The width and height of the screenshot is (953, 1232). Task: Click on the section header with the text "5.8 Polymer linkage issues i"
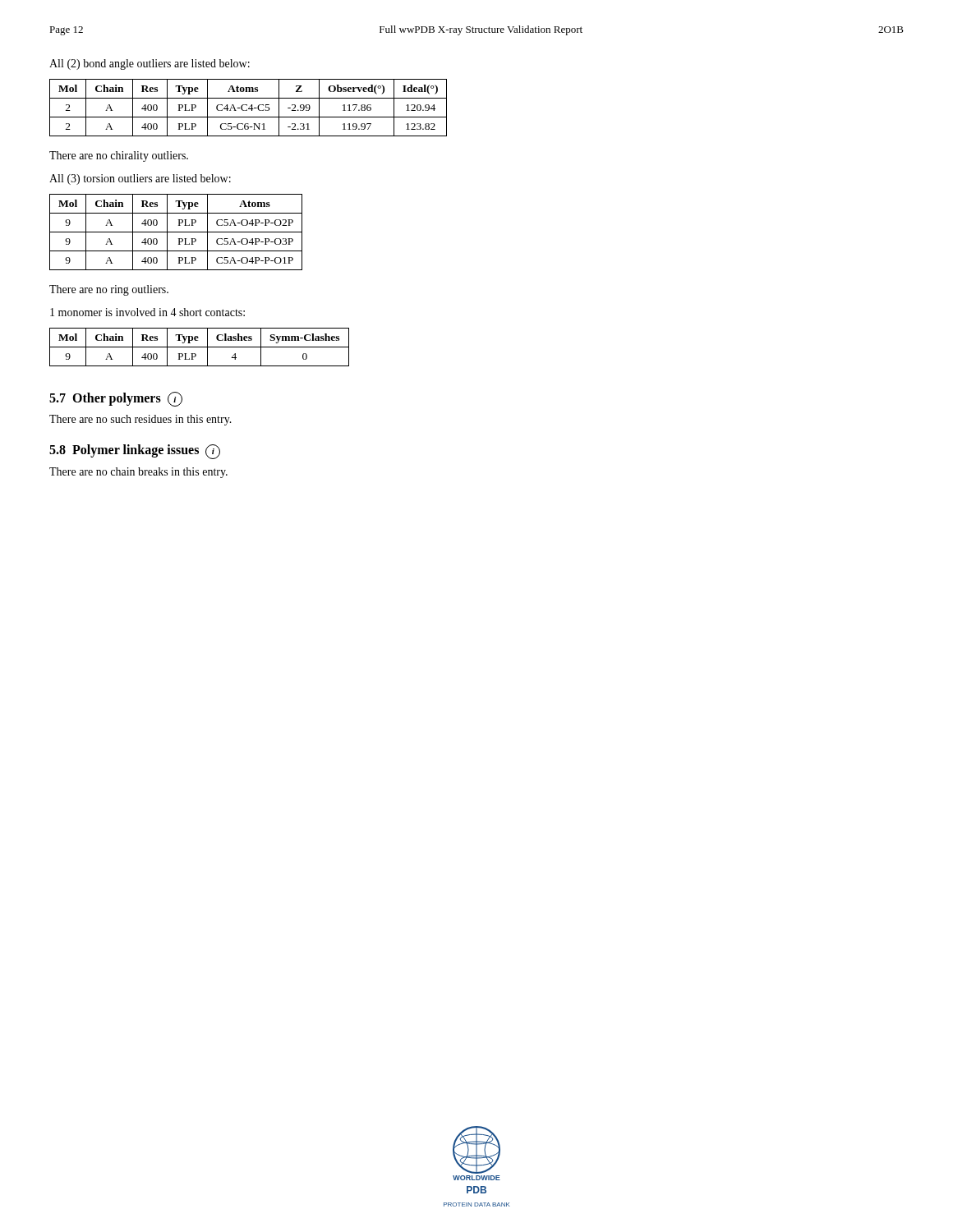(x=135, y=451)
